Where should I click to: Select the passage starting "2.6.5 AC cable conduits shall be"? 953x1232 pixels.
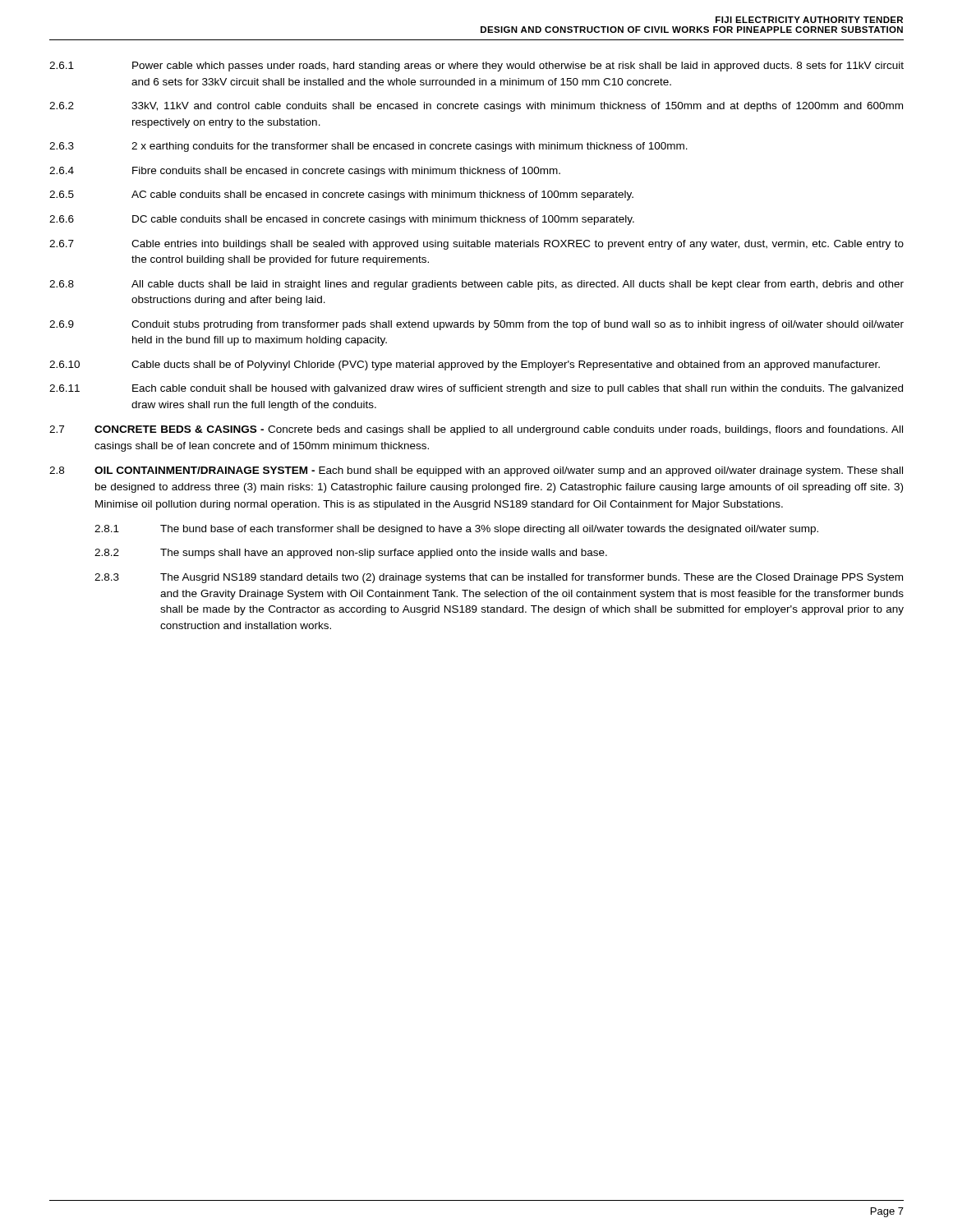(x=476, y=195)
